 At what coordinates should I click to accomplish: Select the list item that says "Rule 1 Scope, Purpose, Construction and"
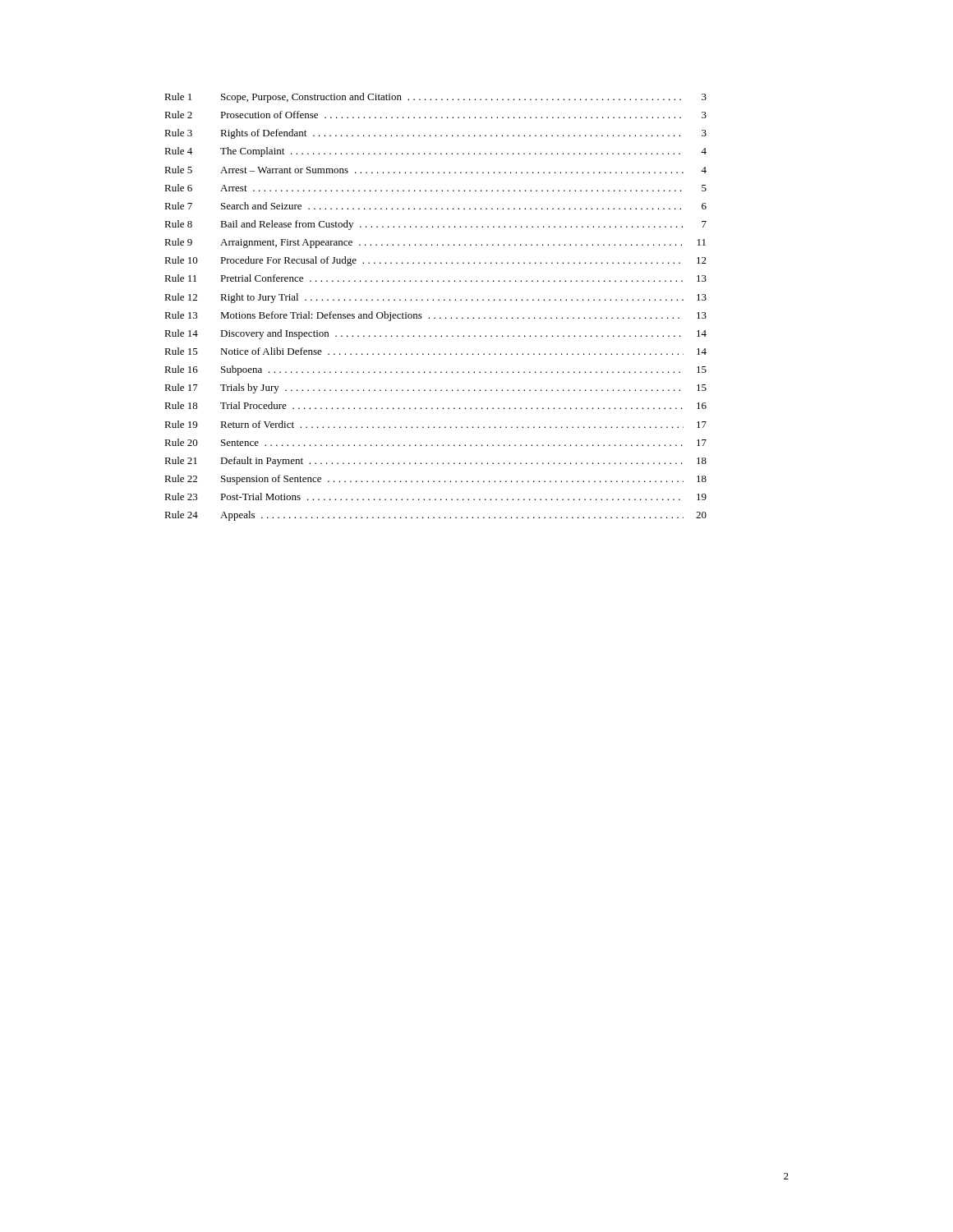click(435, 97)
